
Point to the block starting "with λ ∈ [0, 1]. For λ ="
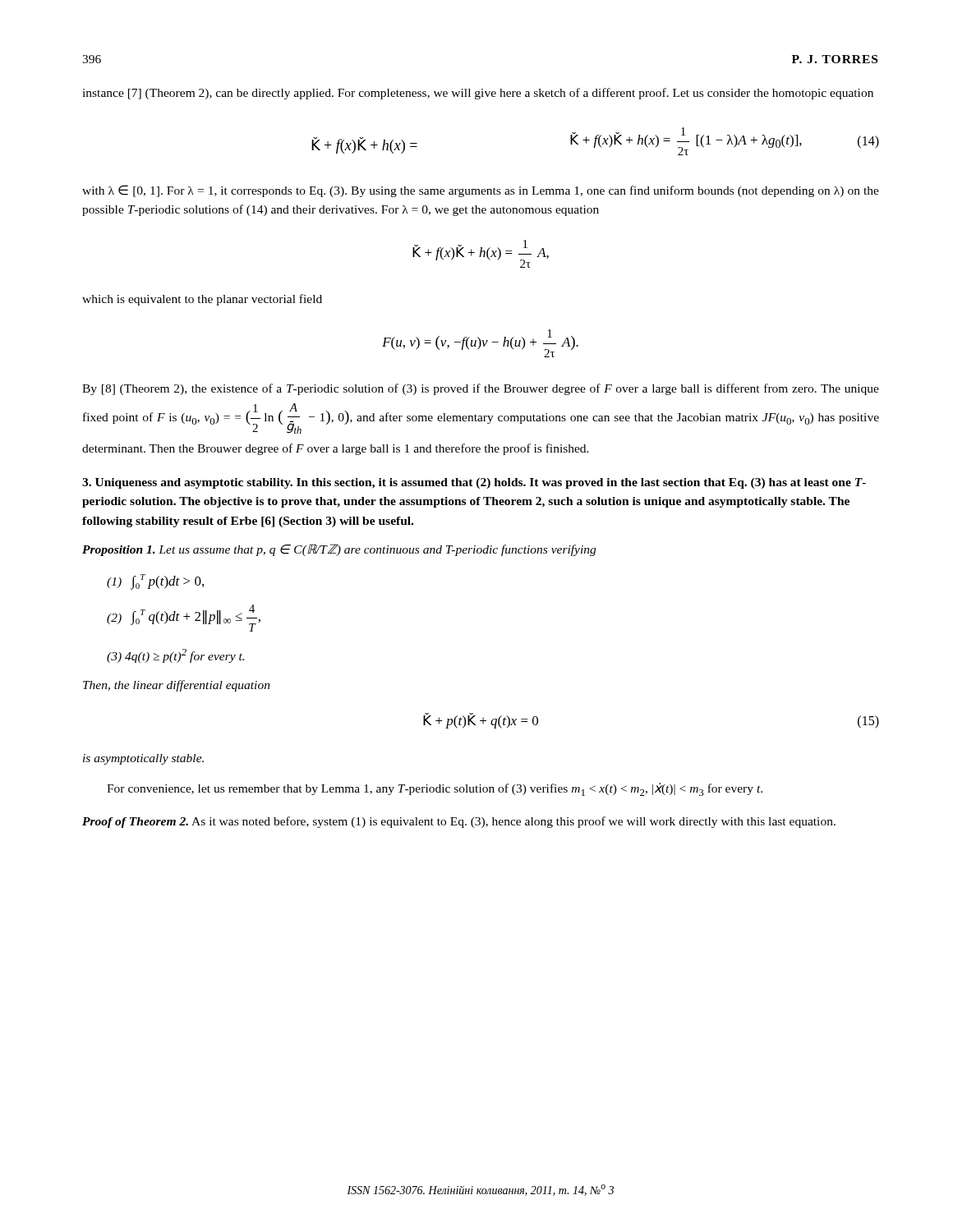pyautogui.click(x=481, y=199)
